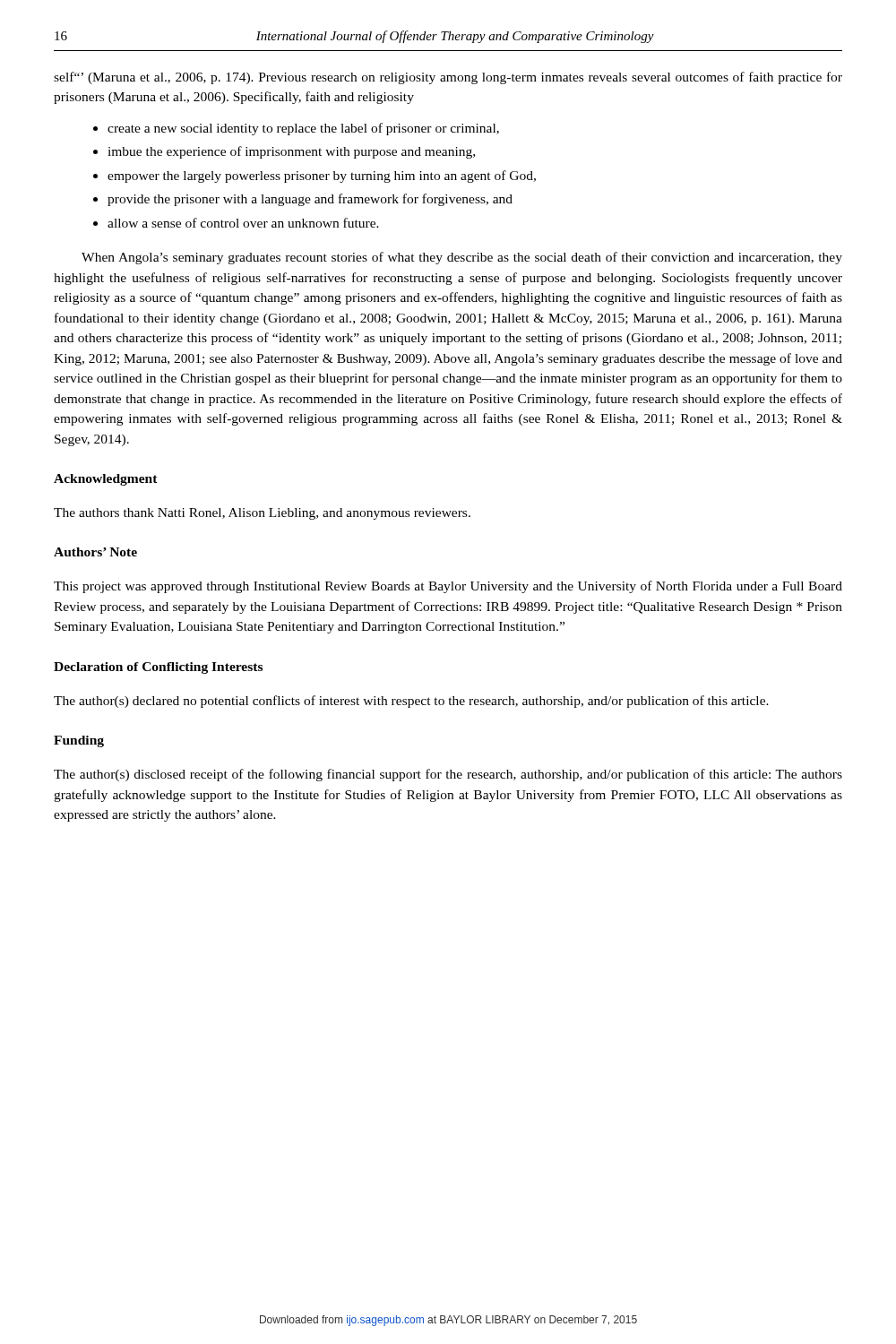
Task: Select the passage starting "empower the largely powerless"
Action: (322, 175)
